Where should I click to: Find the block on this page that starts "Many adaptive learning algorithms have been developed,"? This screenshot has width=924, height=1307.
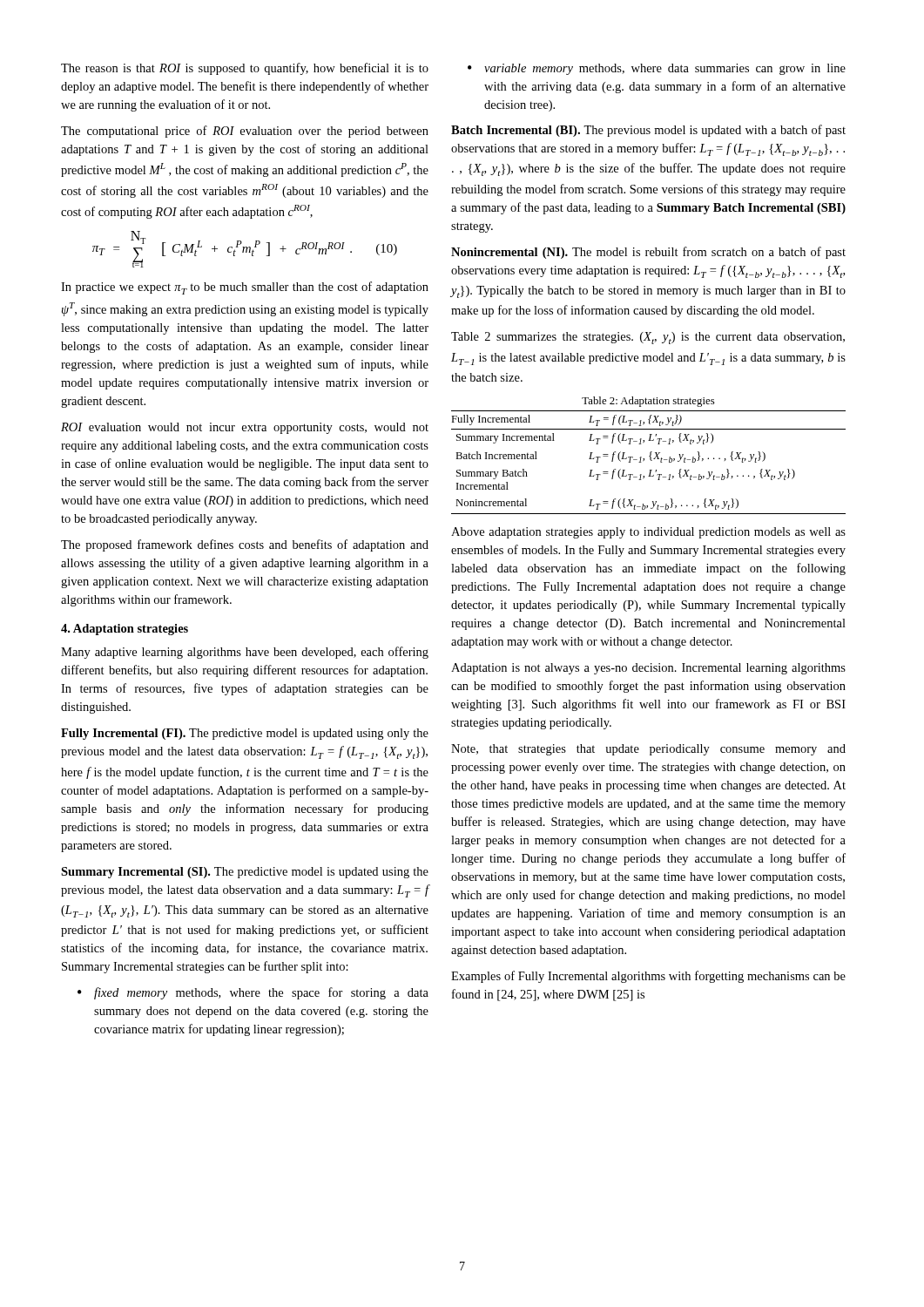(x=245, y=810)
